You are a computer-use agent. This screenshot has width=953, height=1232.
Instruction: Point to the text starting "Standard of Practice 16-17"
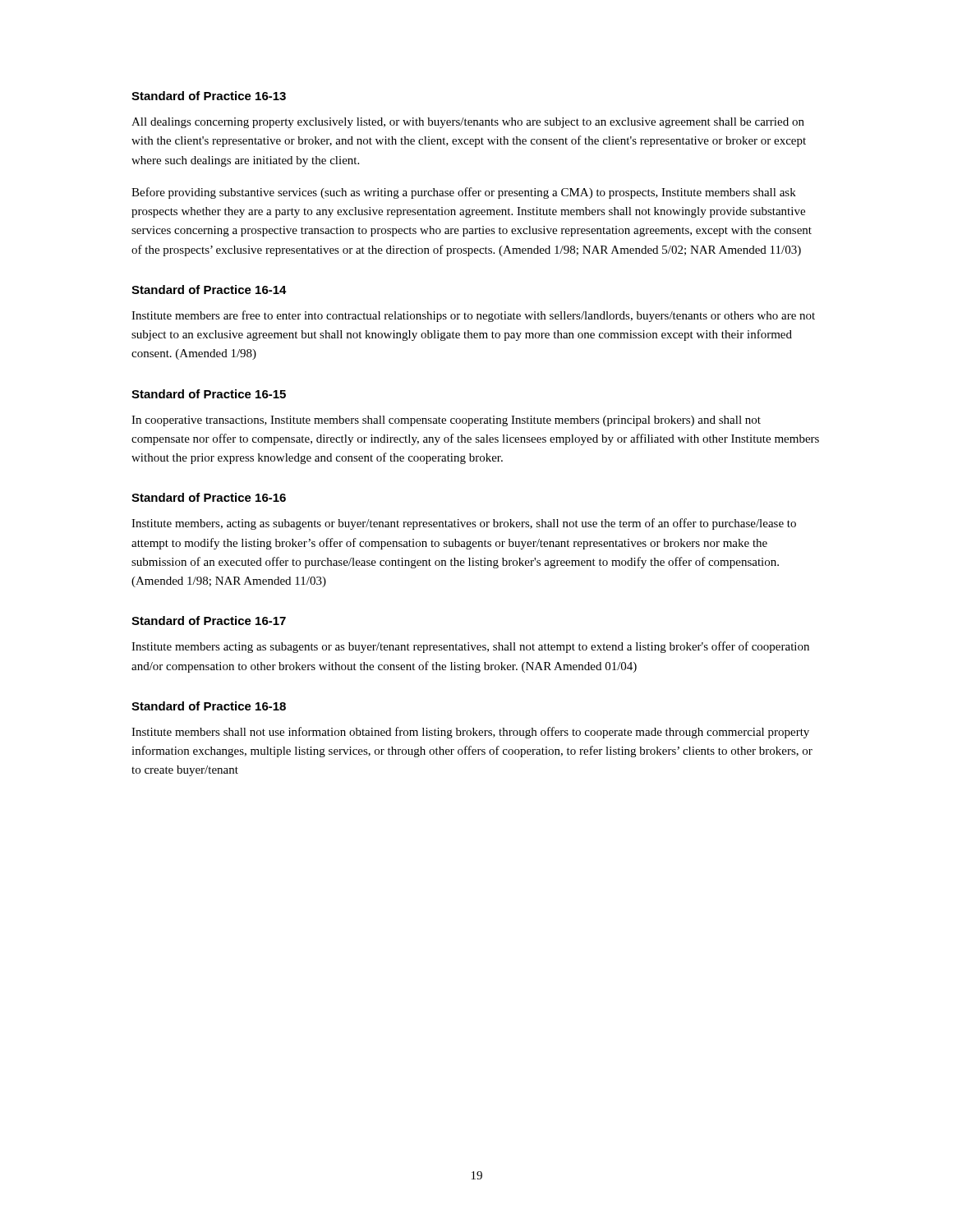click(209, 621)
